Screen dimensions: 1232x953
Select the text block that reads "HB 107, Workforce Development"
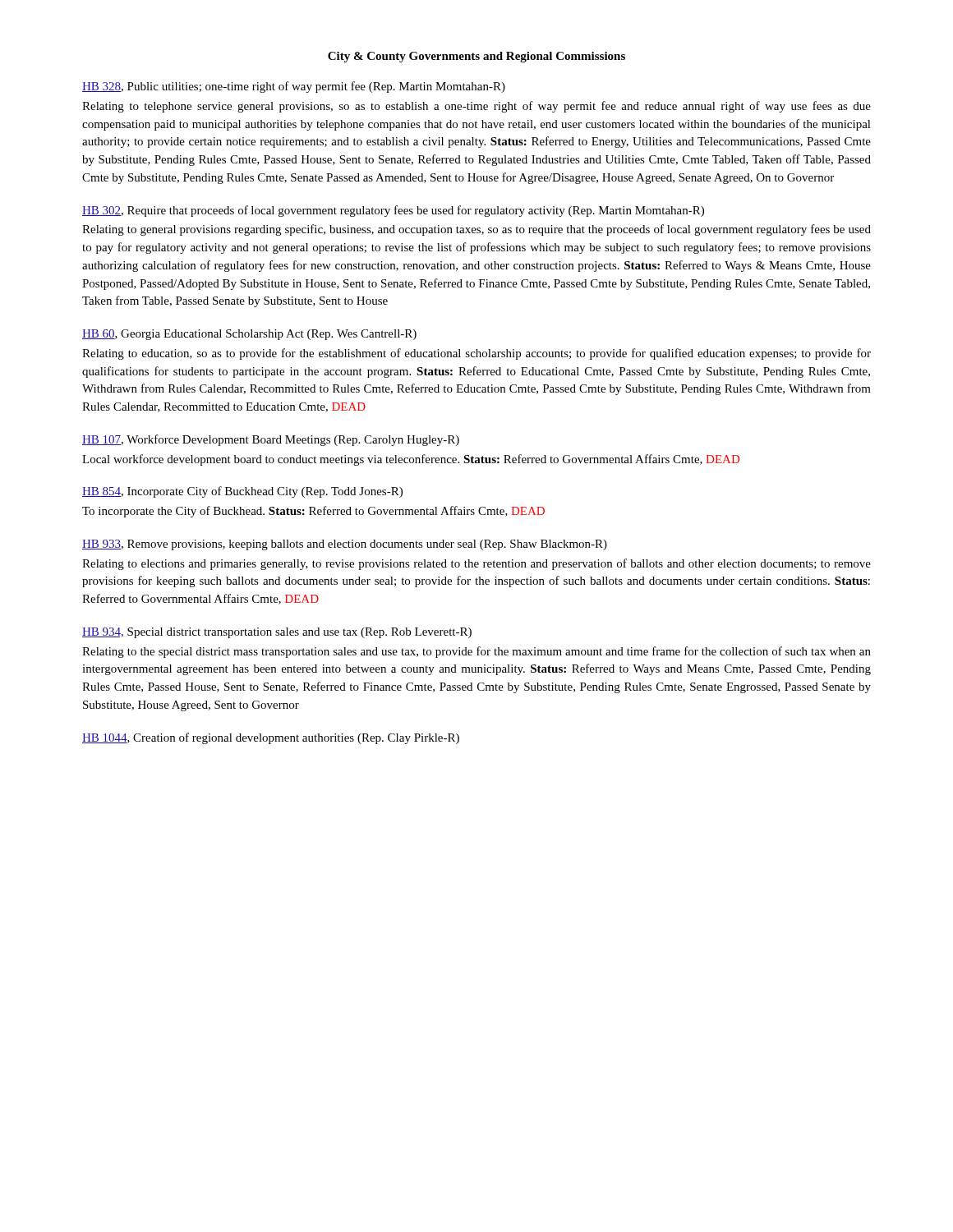[x=476, y=450]
